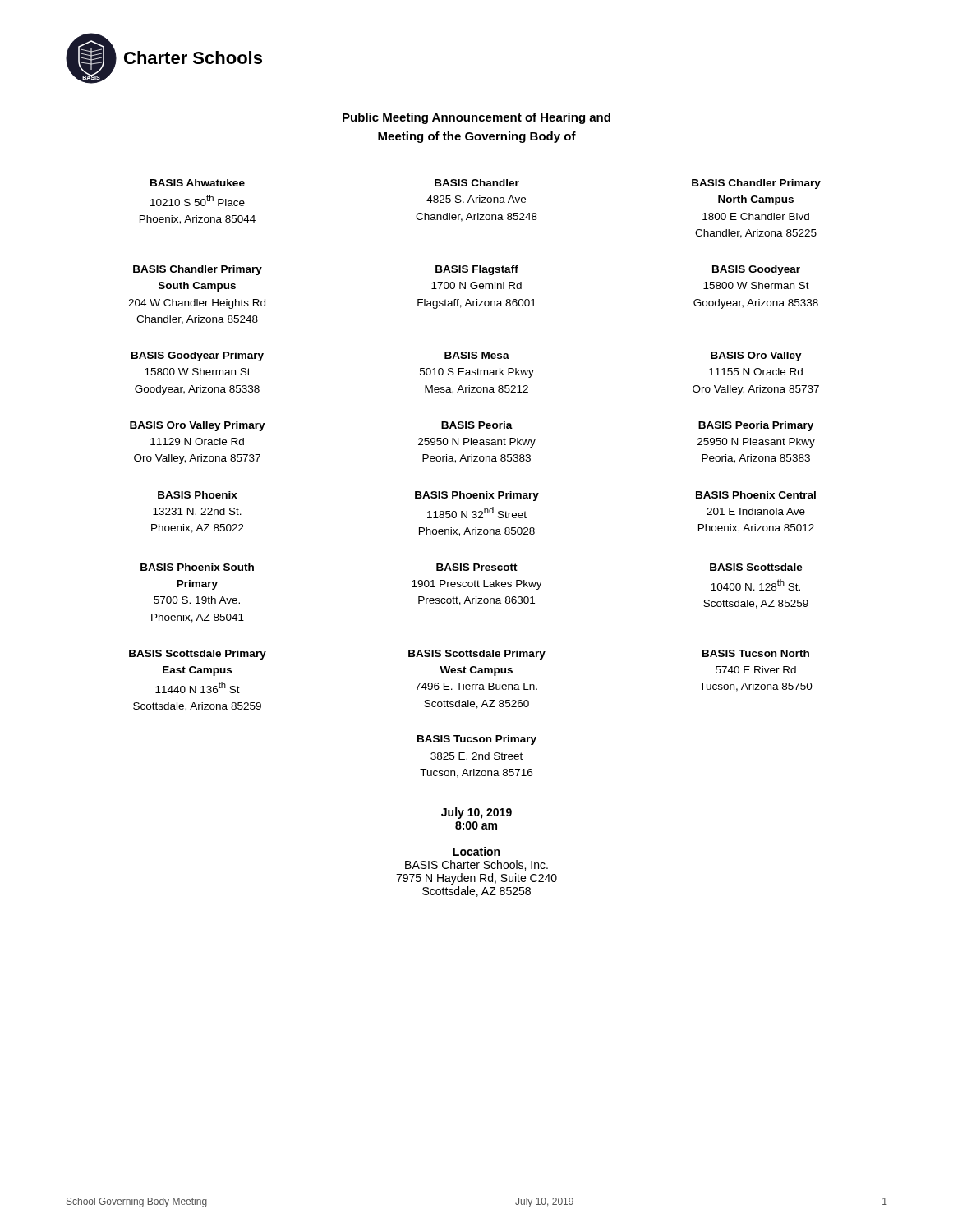Click on the logo
Viewport: 953px width, 1232px height.
[x=476, y=58]
